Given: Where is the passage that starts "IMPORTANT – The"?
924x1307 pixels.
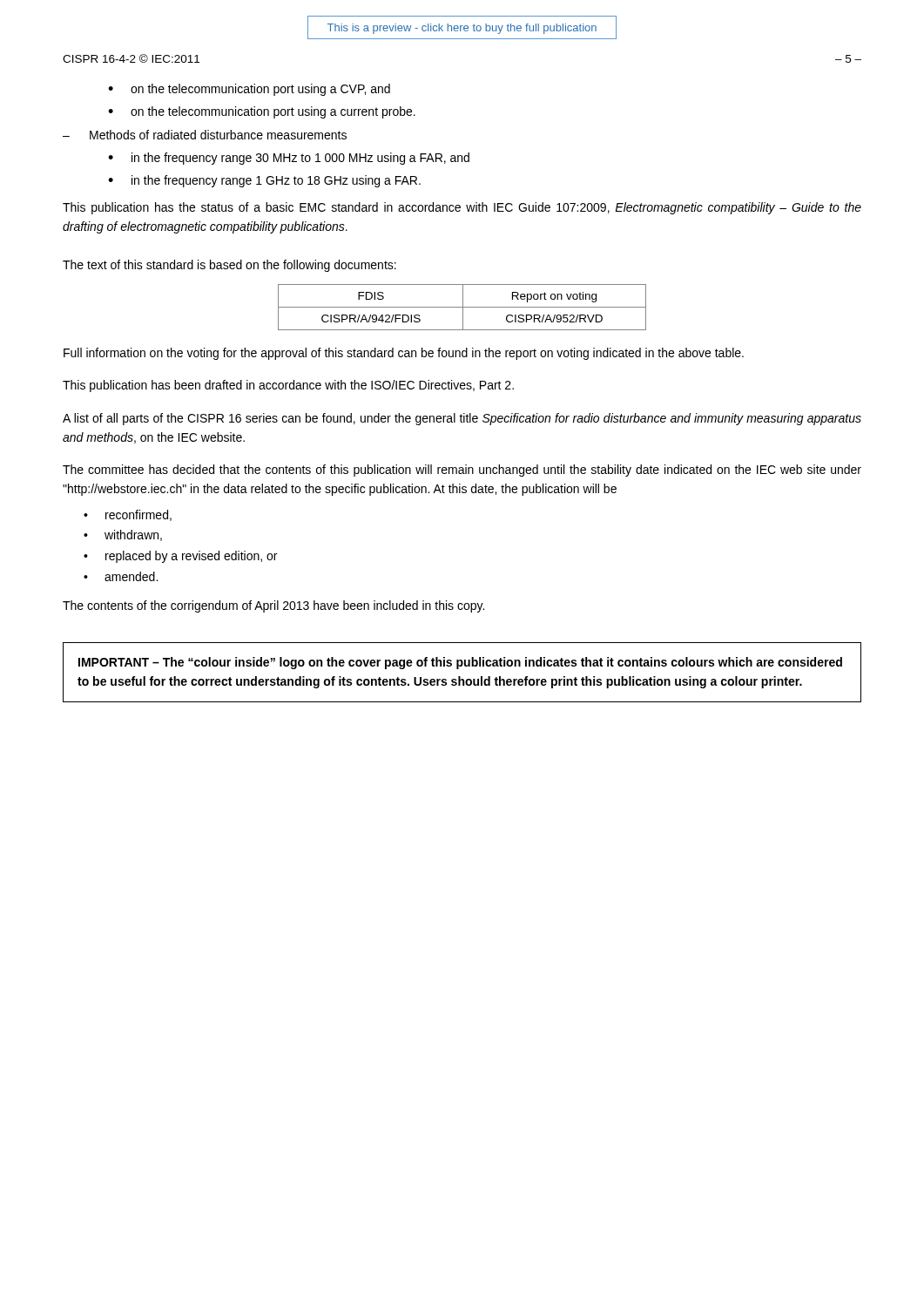Looking at the screenshot, I should [x=460, y=672].
